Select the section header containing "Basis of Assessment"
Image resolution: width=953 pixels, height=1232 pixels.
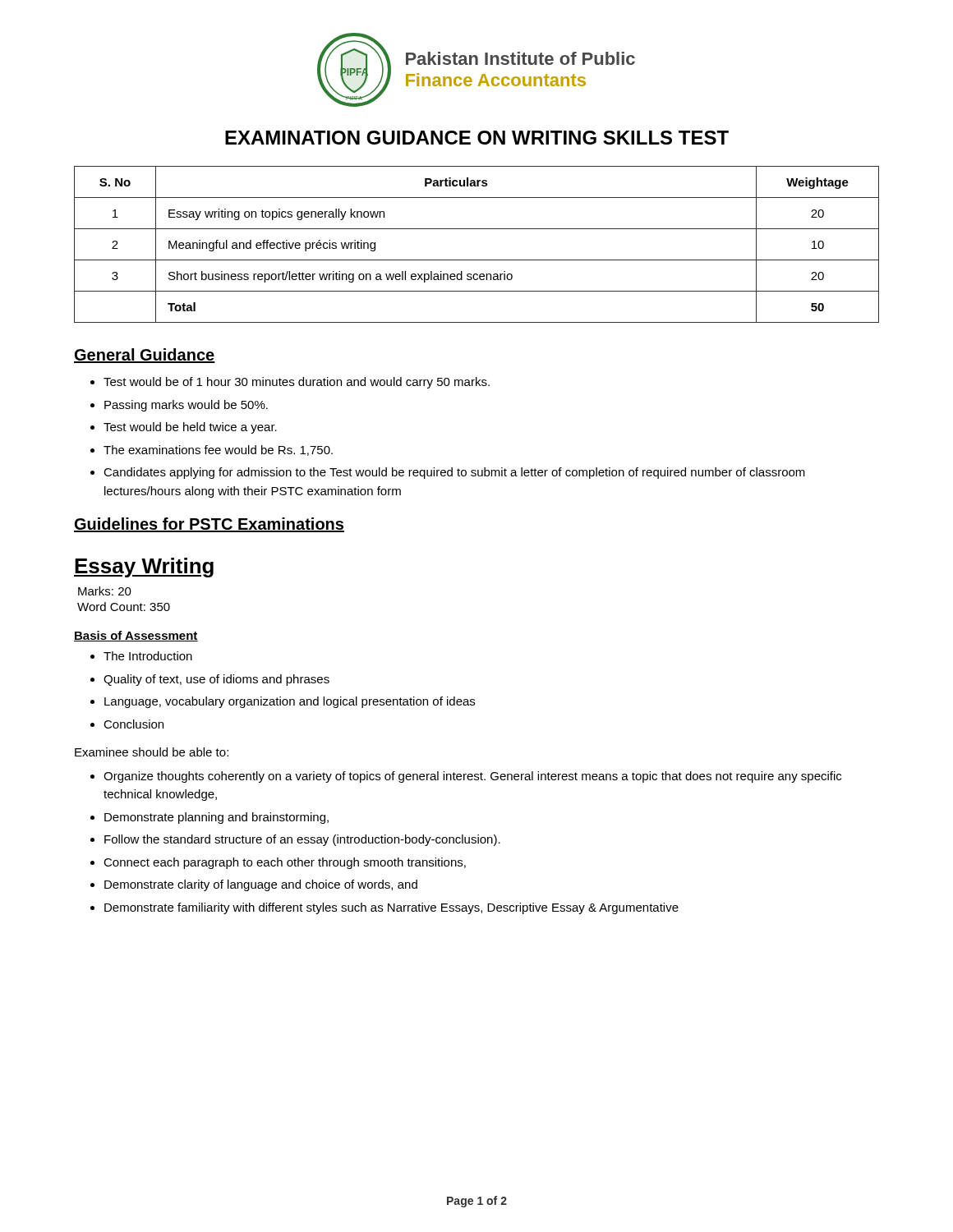[x=136, y=635]
